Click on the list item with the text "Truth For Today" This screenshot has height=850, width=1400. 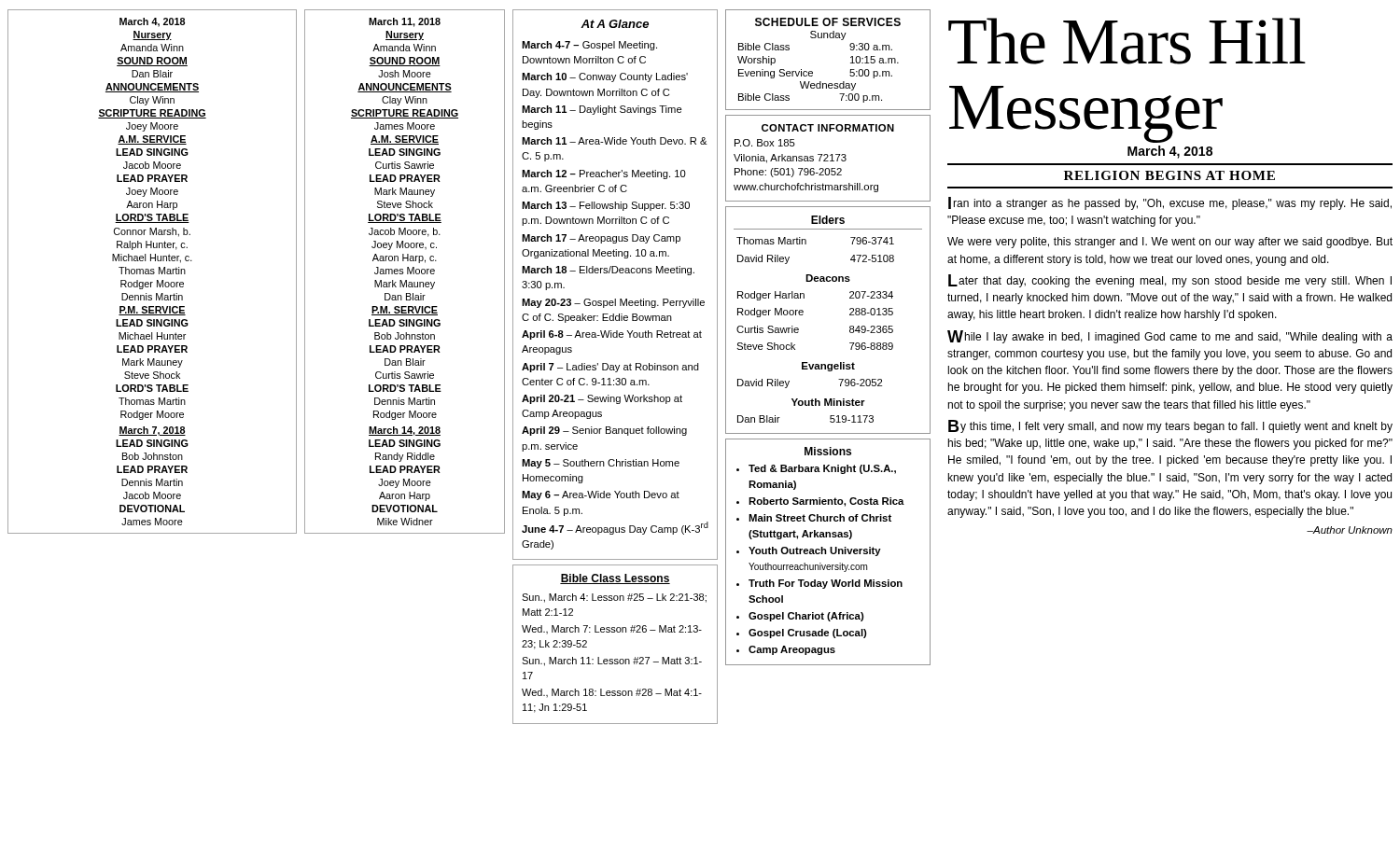coord(826,591)
